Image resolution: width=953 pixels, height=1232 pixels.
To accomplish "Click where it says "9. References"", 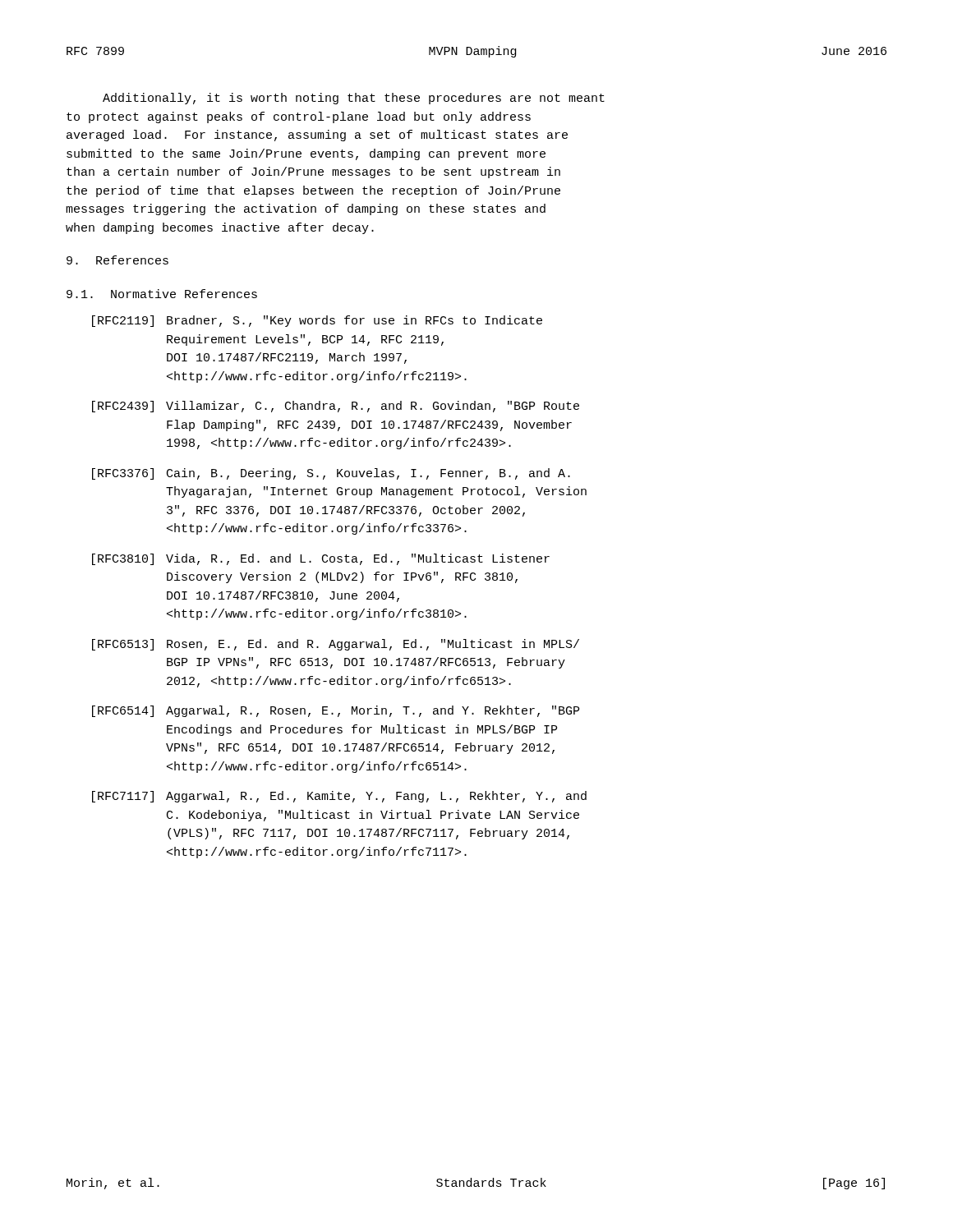I will (x=118, y=262).
